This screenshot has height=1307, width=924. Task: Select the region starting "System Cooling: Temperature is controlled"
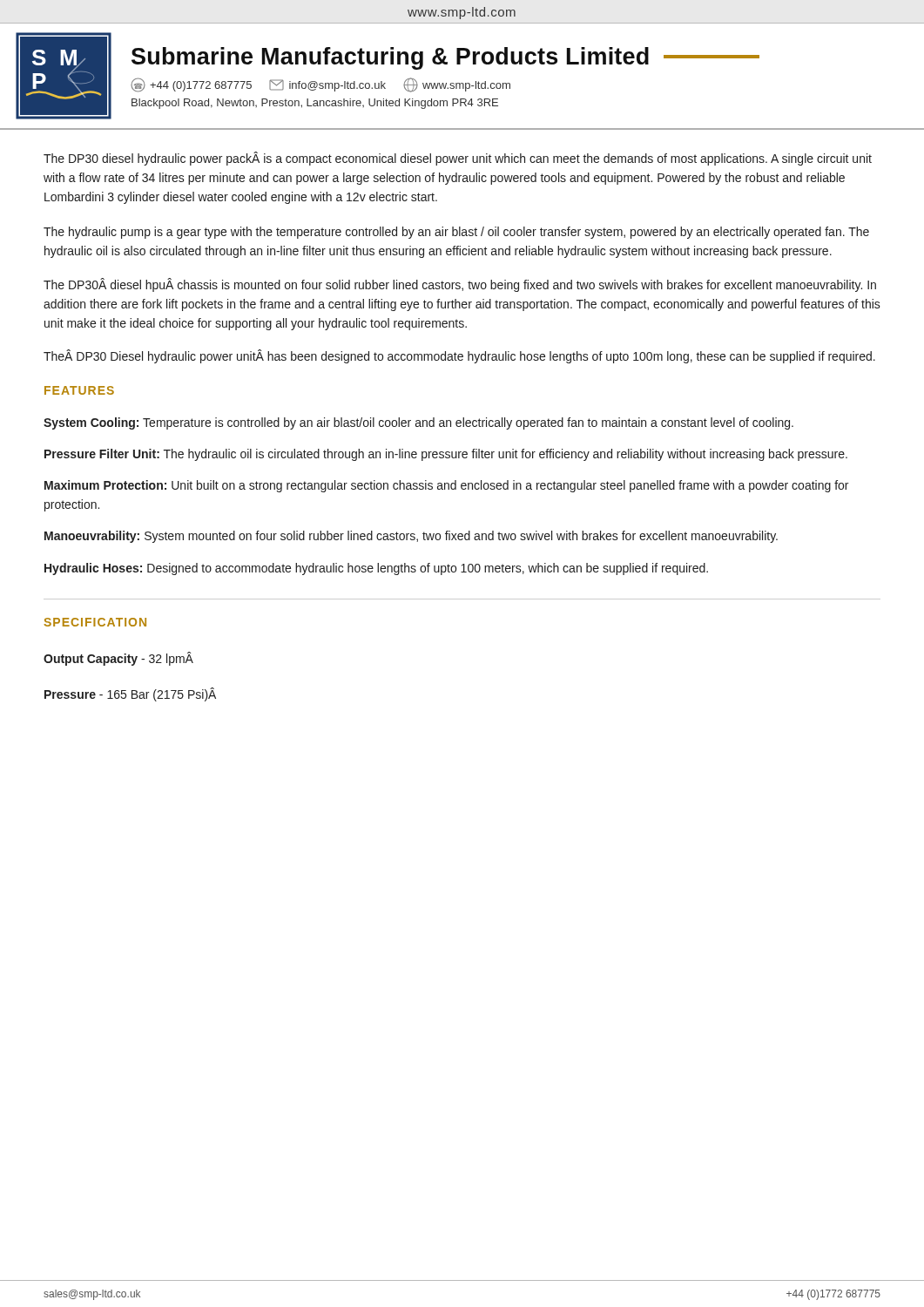[419, 423]
